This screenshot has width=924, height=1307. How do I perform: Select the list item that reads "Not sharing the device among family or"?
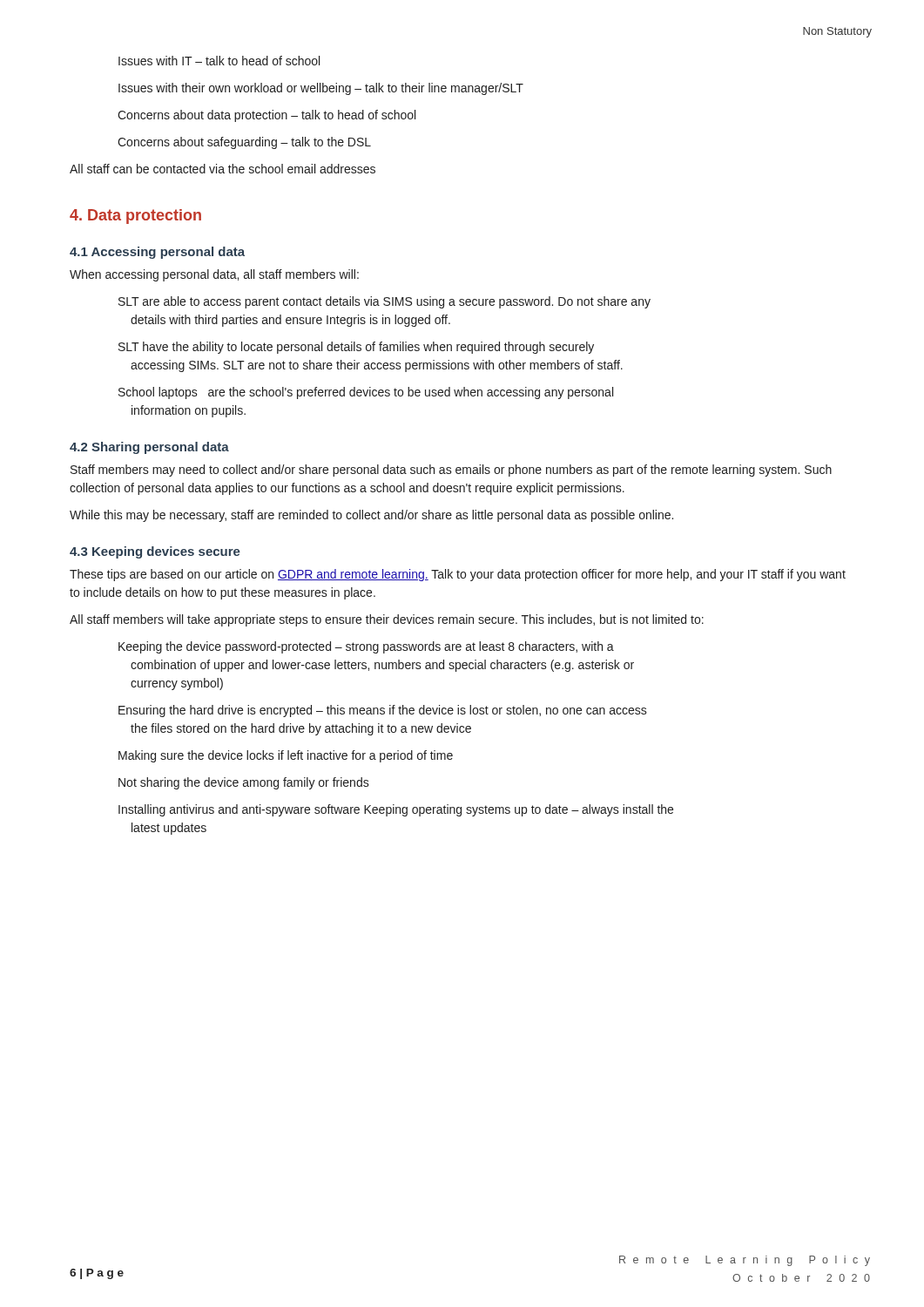click(243, 782)
